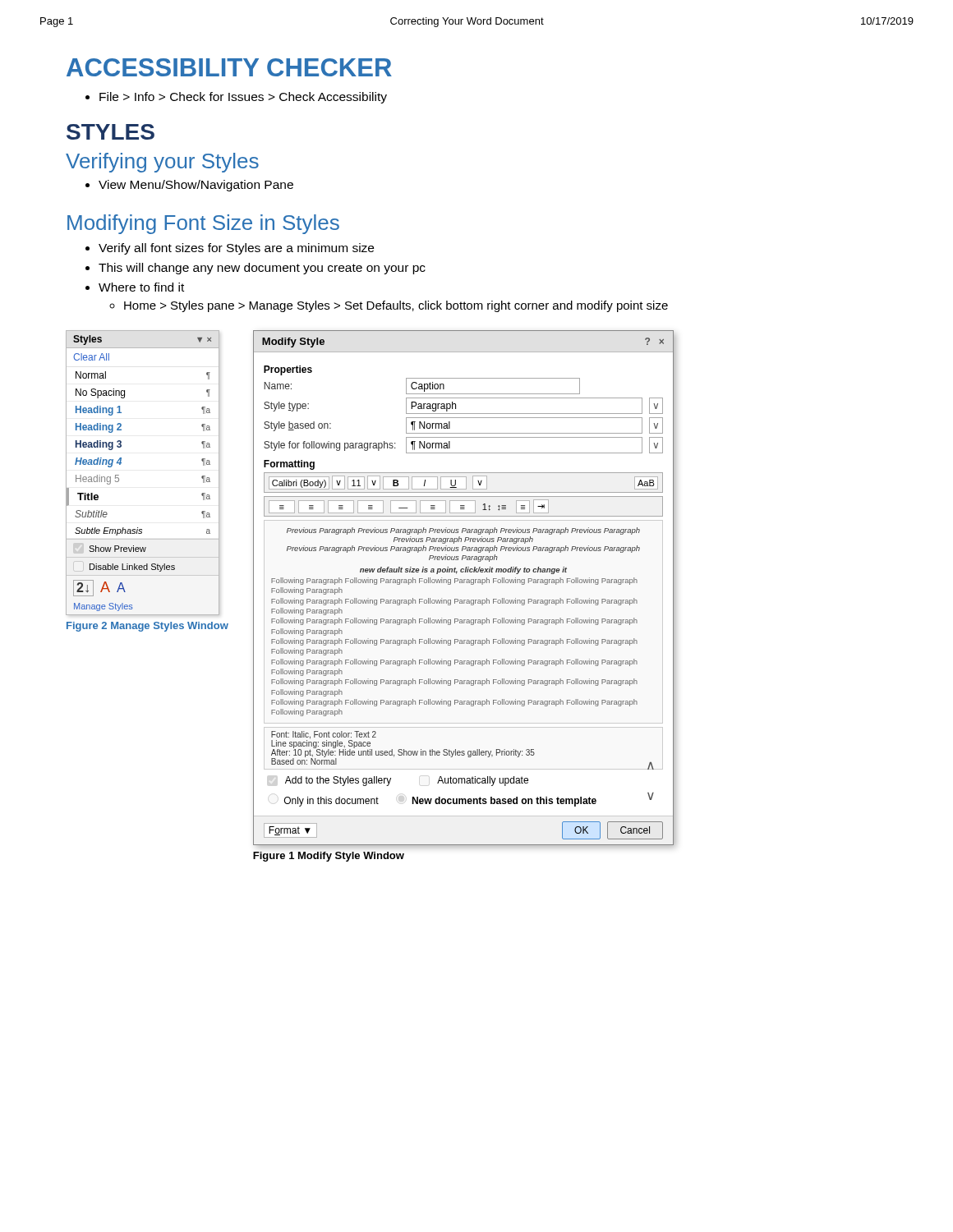The height and width of the screenshot is (1232, 953).
Task: Locate the caption that reads "Figure 2 Manage Styles Window"
Action: [x=147, y=625]
